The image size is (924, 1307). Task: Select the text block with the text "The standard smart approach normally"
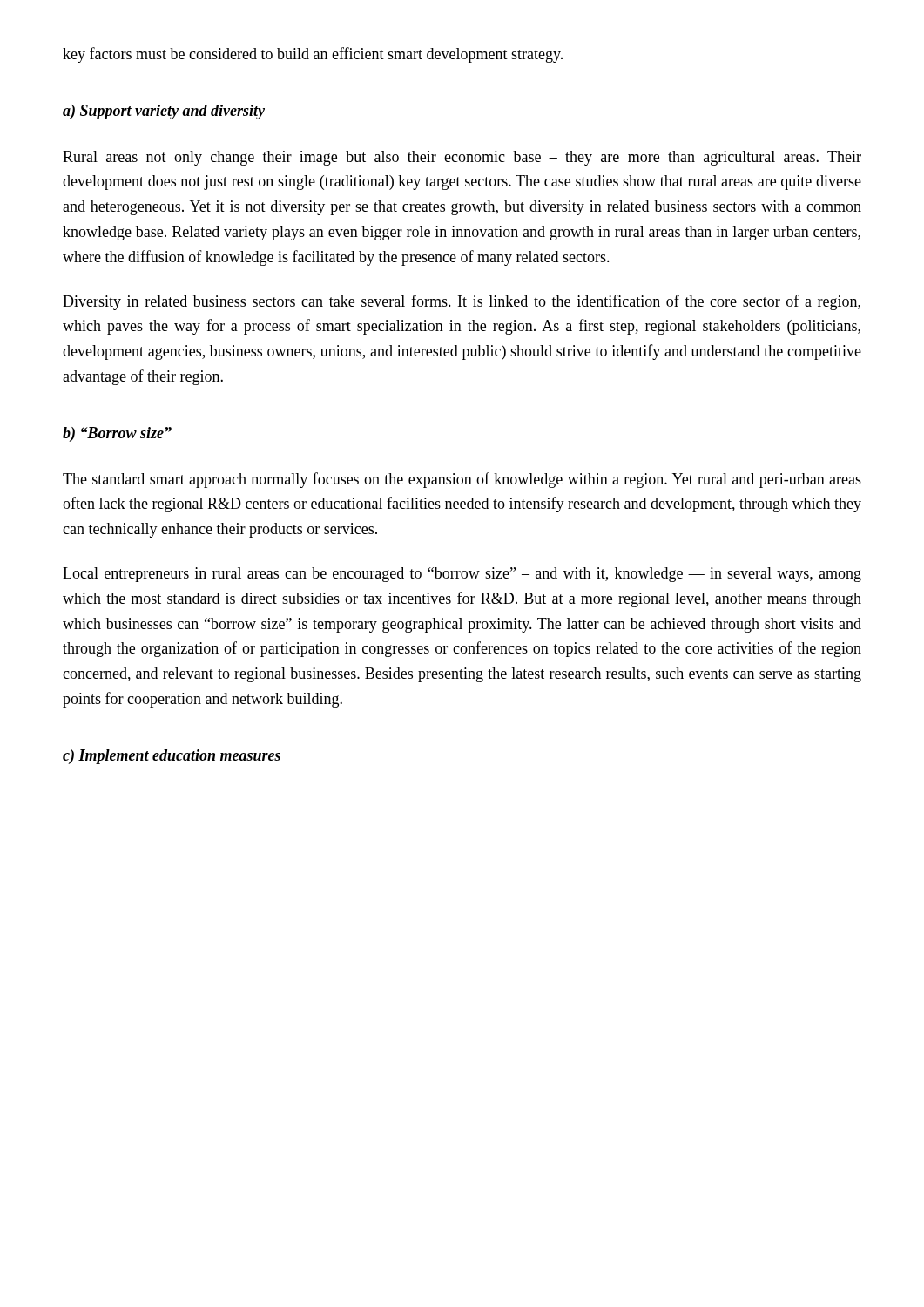(462, 504)
